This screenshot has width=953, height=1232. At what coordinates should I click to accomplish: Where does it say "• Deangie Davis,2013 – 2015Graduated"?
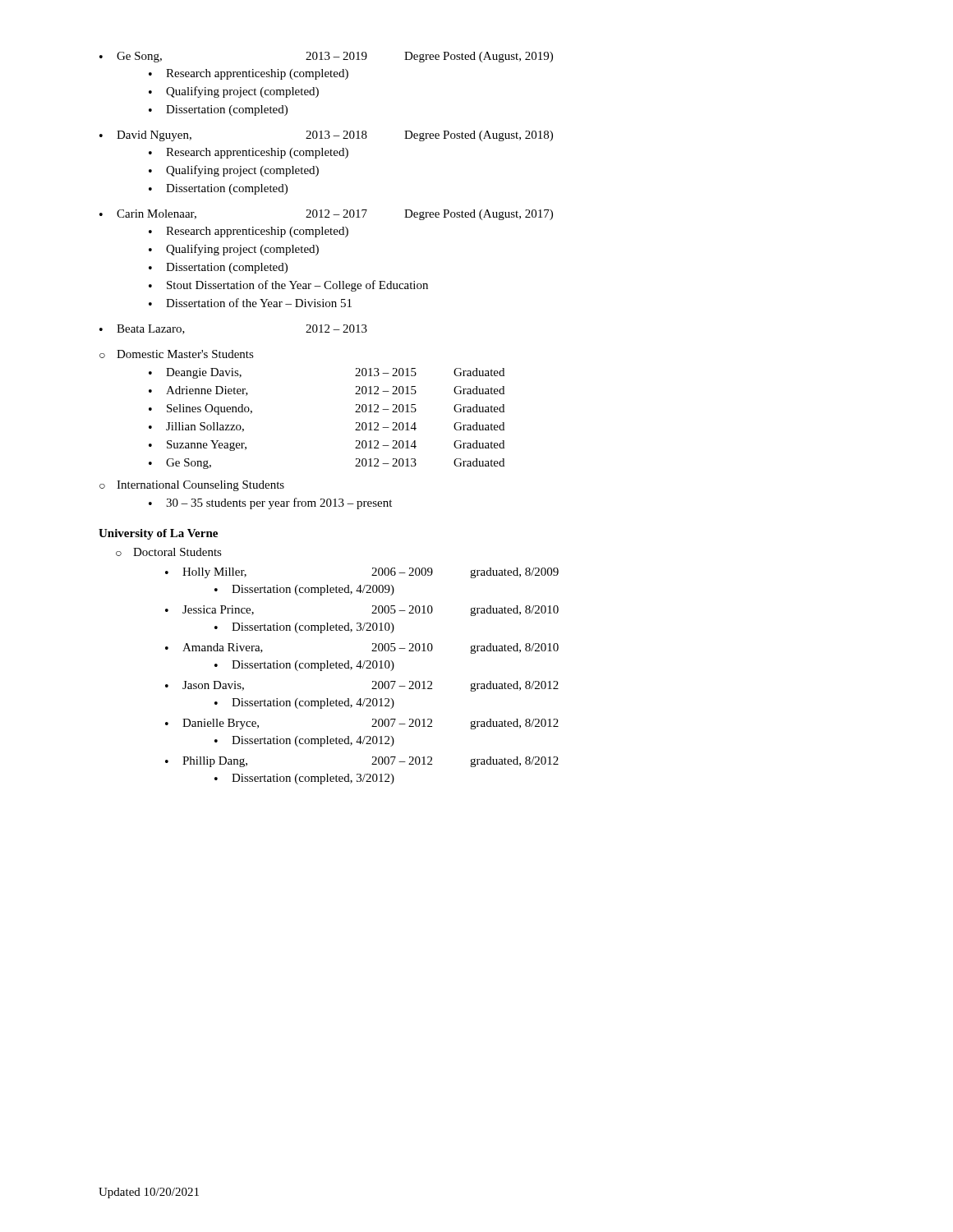click(x=204, y=373)
